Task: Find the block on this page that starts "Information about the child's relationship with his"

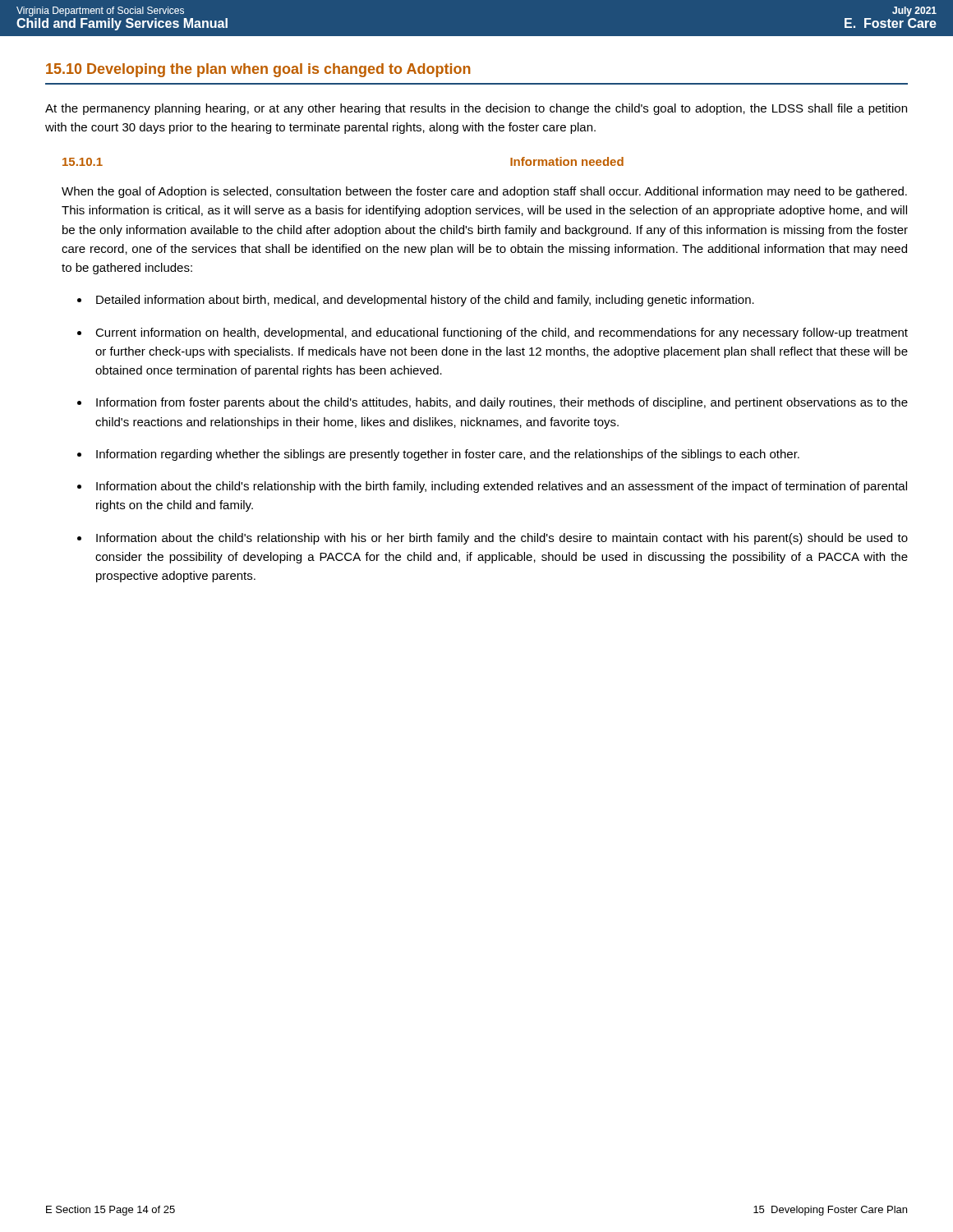Action: [502, 556]
